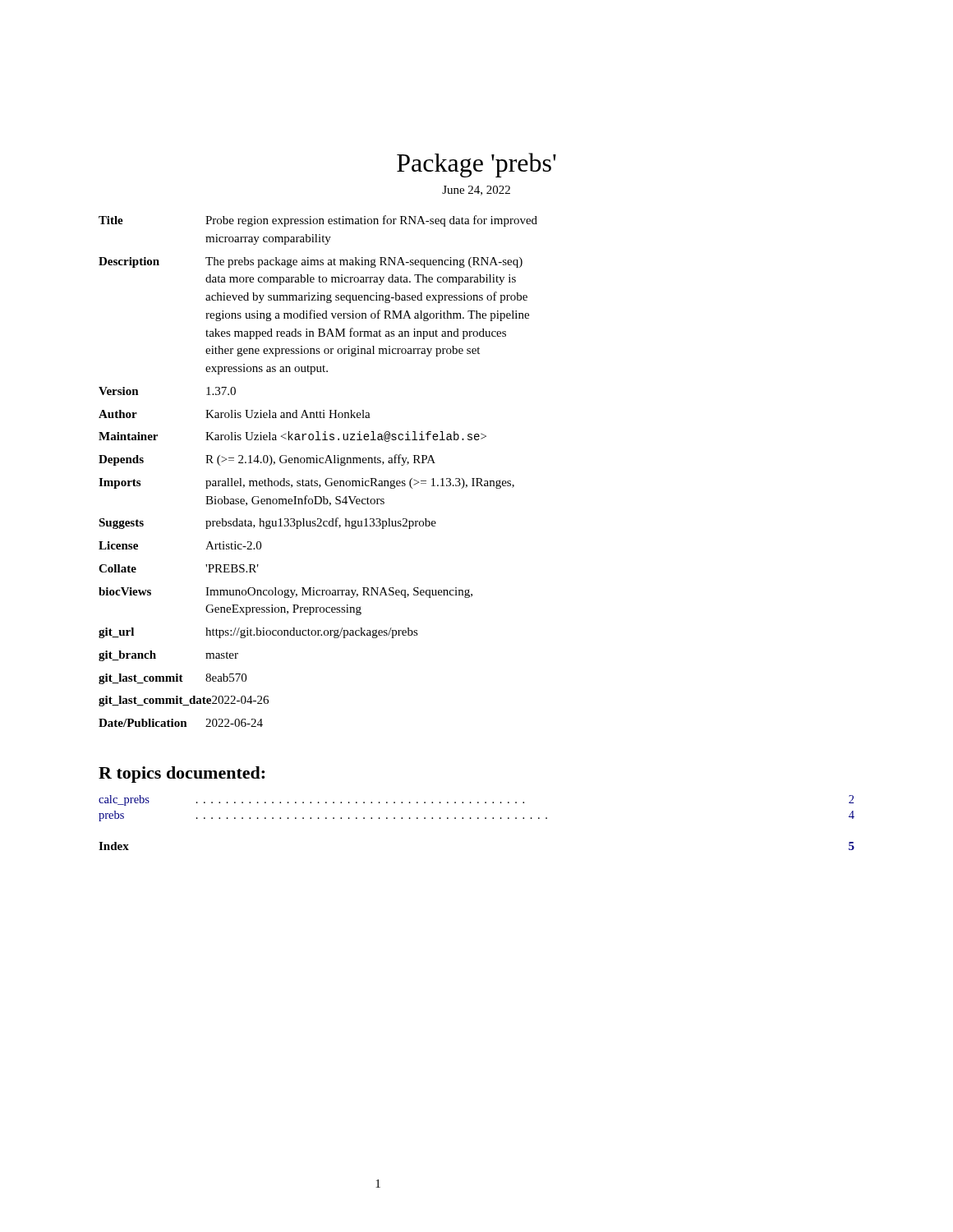Find "Index 5" on this page
The height and width of the screenshot is (1232, 953).
click(120, 846)
